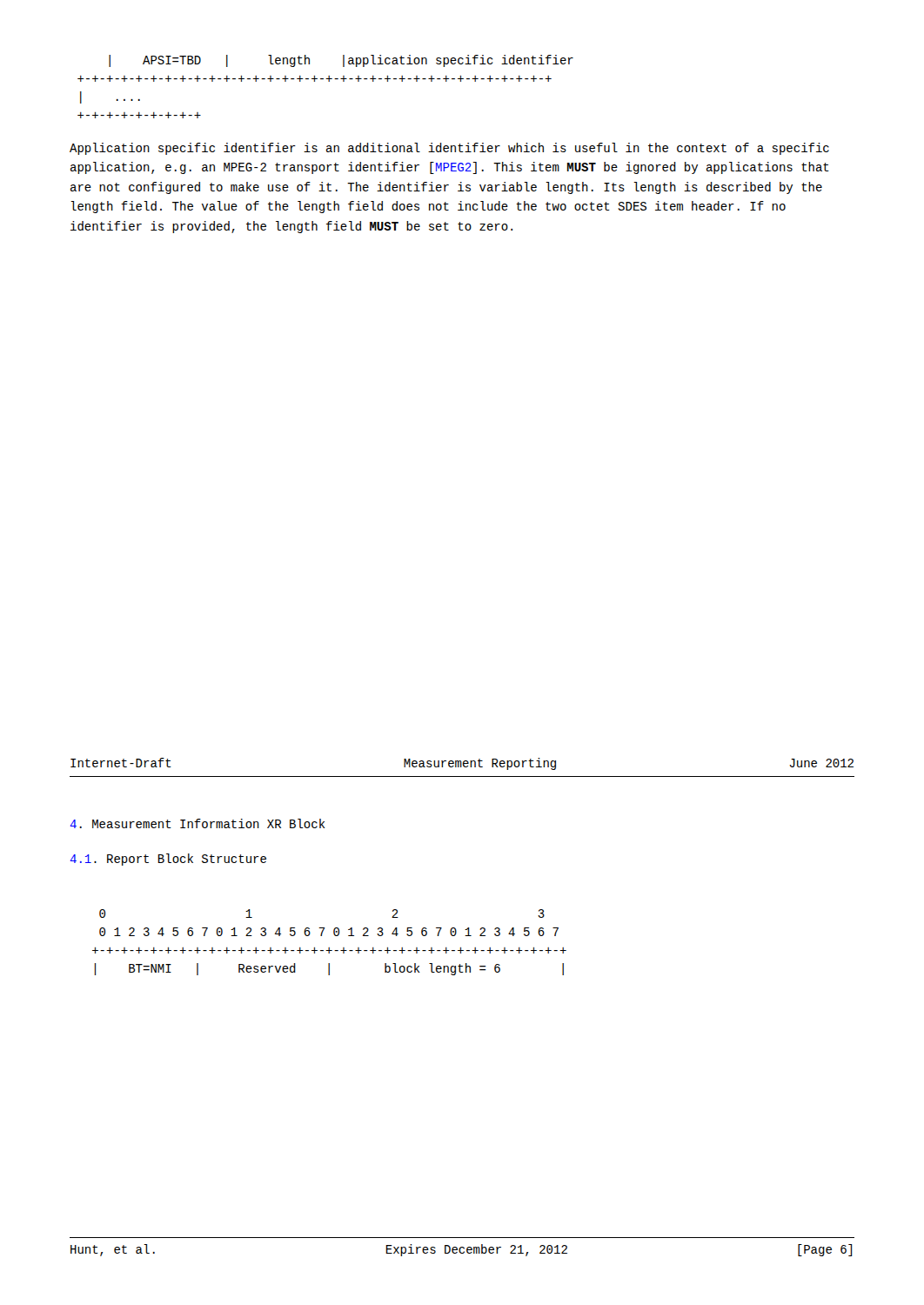Click on the region starting "0 1 2 3 0 1"
924x1305 pixels.
click(x=318, y=942)
